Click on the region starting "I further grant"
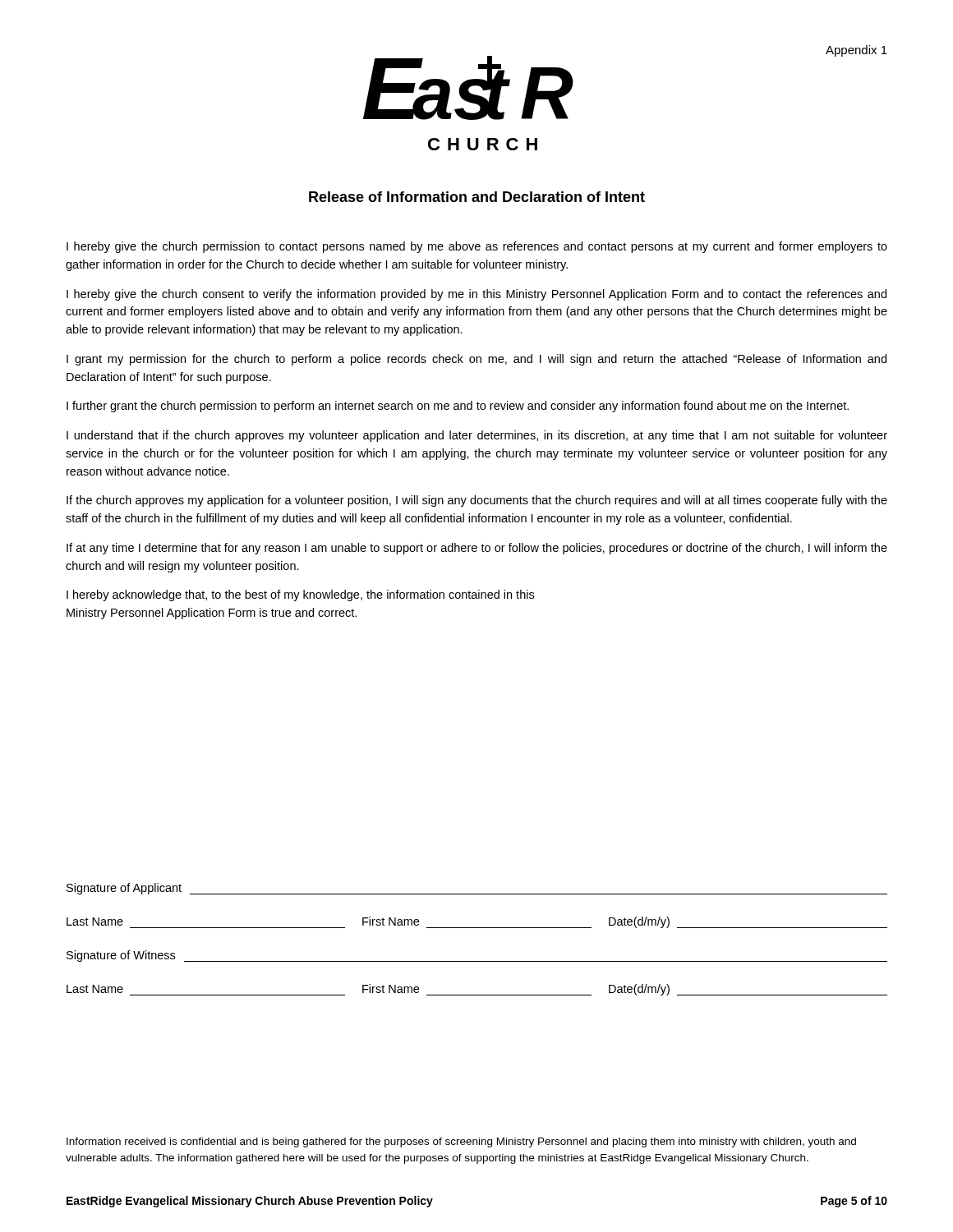 click(476, 407)
